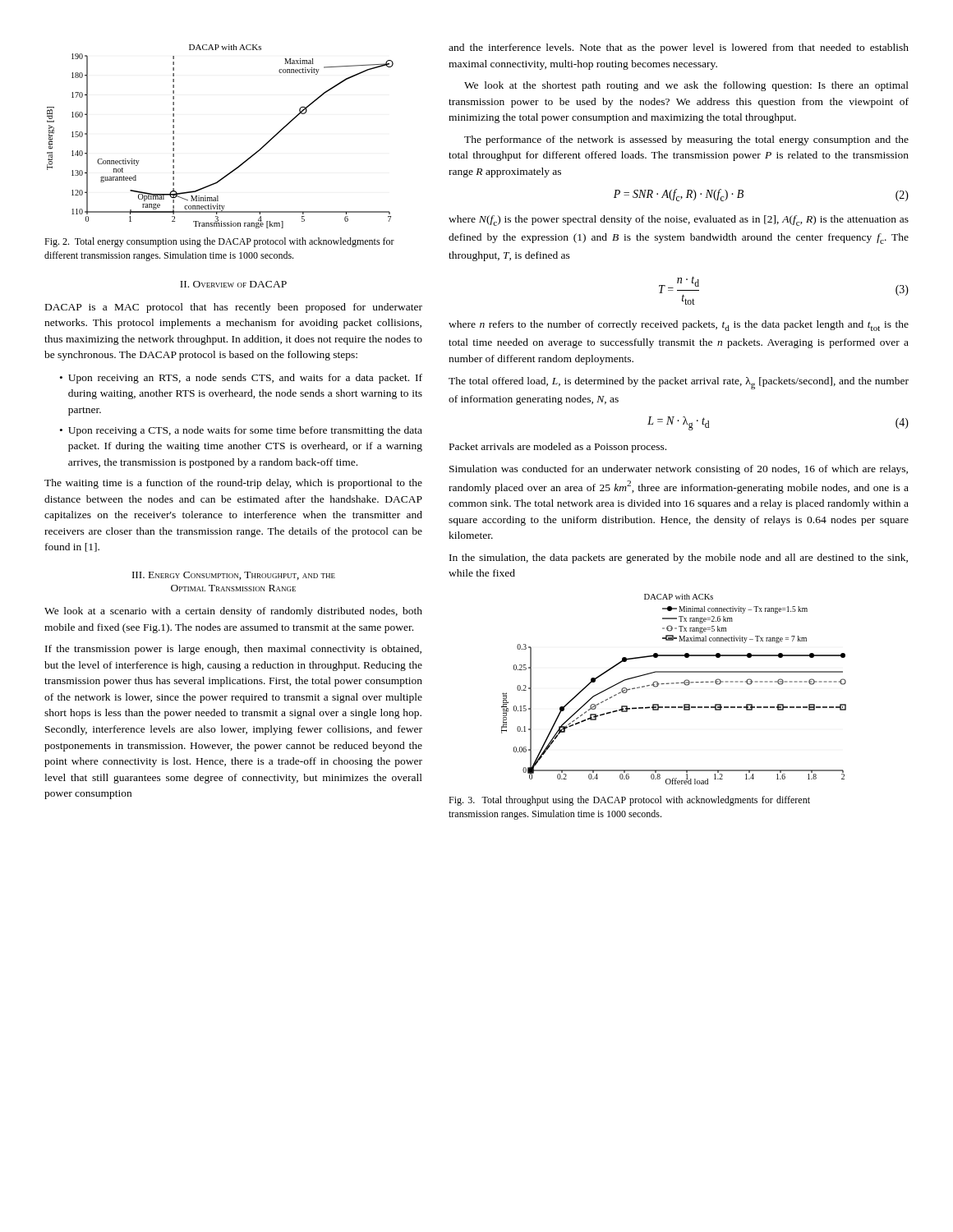The image size is (953, 1232).
Task: Click on the caption that reads "Fig. 3. Total throughput using the"
Action: (x=629, y=807)
